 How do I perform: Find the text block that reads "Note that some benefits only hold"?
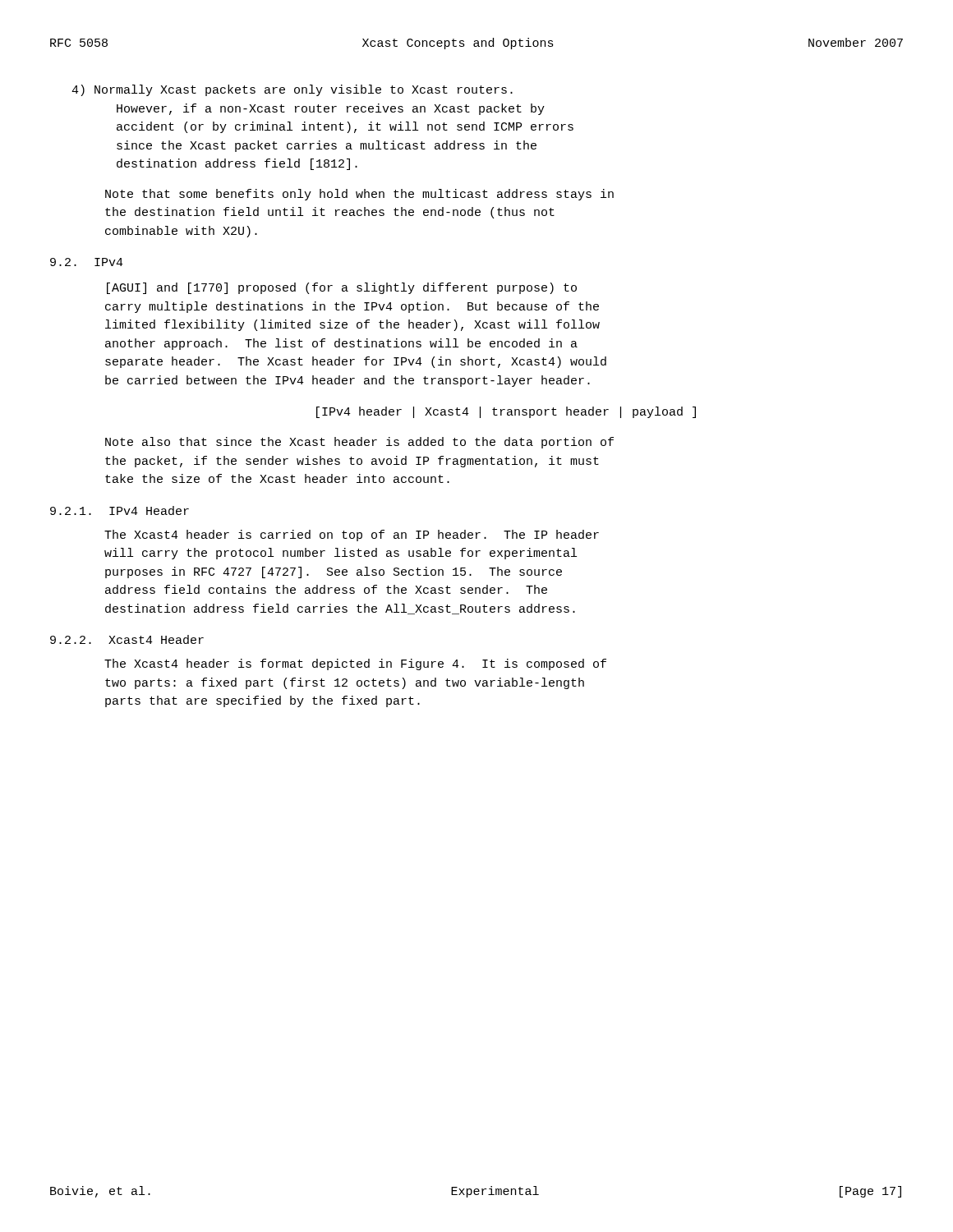[x=493, y=214]
